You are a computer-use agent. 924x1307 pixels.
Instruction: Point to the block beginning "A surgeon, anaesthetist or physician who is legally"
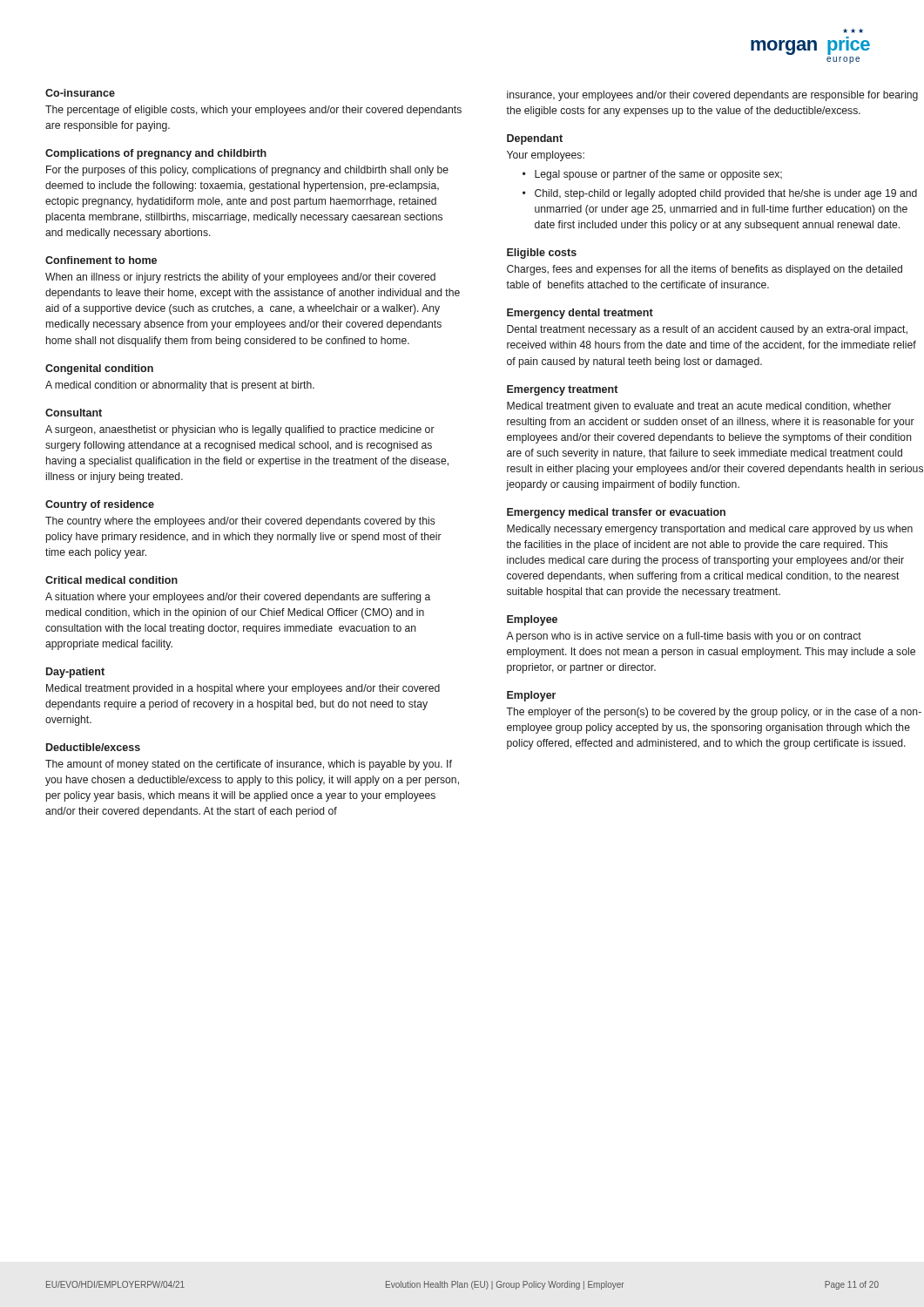coord(247,453)
